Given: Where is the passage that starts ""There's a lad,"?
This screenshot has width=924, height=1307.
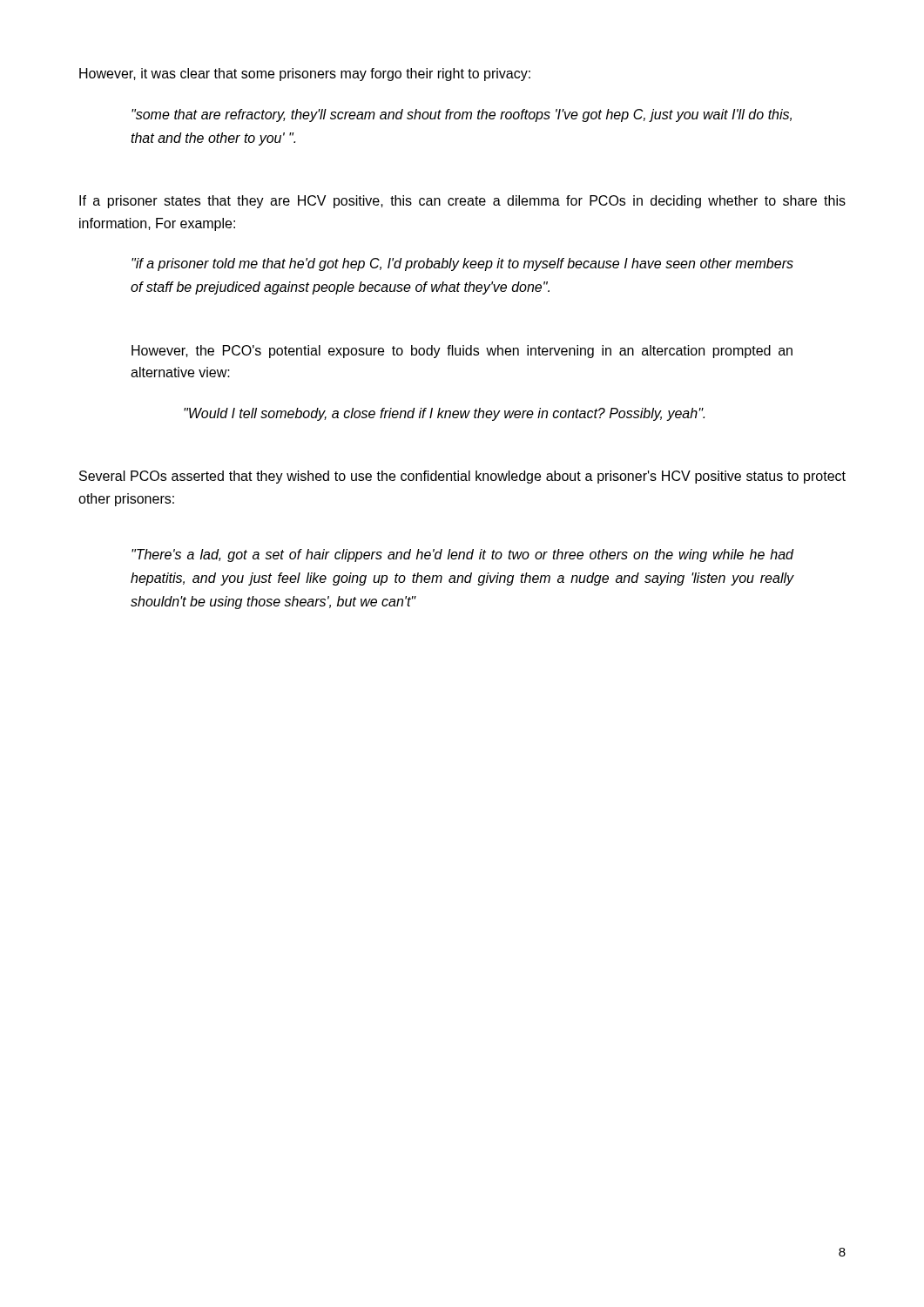Looking at the screenshot, I should point(462,578).
